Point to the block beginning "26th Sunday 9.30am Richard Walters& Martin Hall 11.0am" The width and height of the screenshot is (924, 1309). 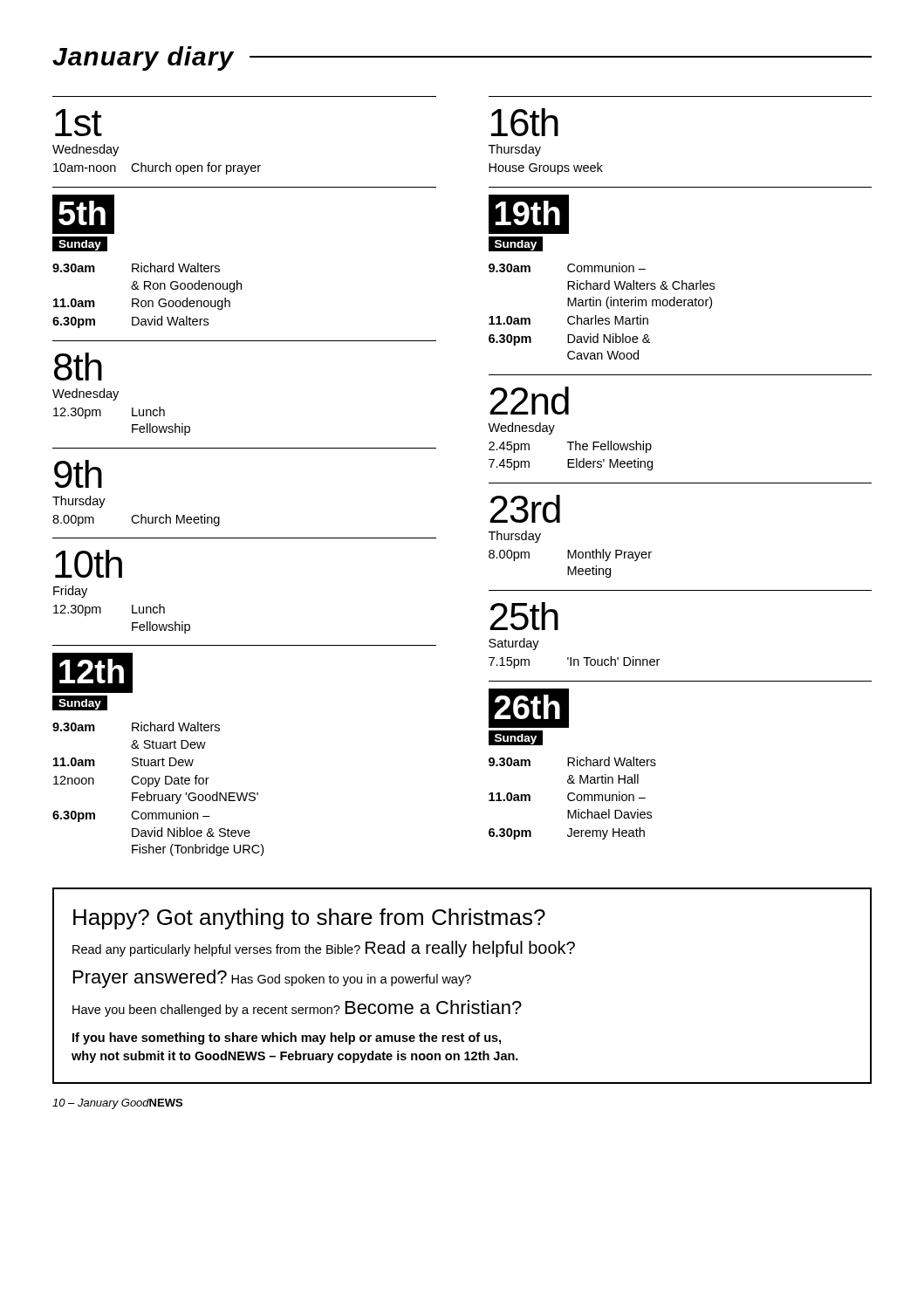point(529,708)
